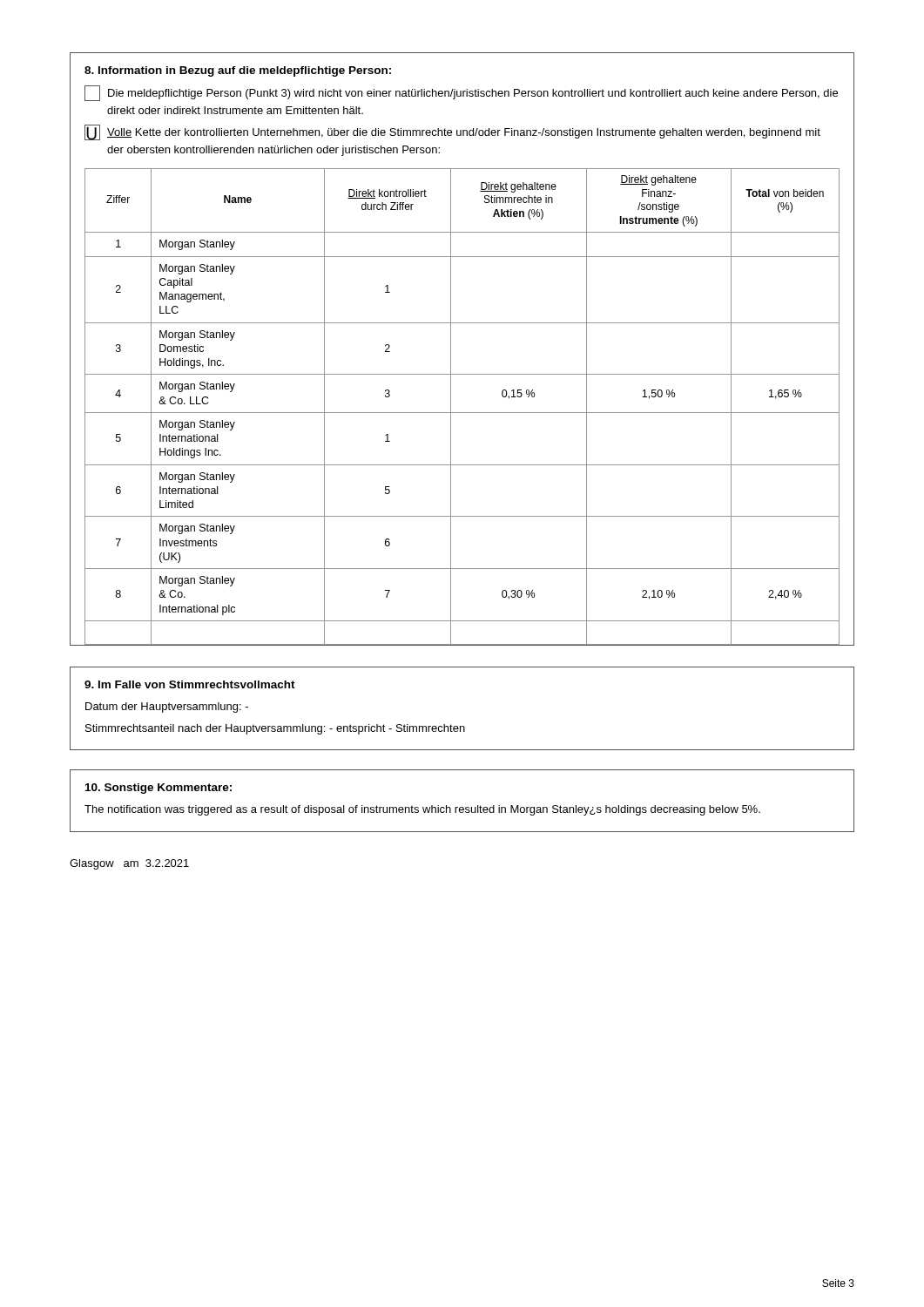The width and height of the screenshot is (924, 1307).
Task: Locate the region starting "8. Information in Bezug auf"
Action: (x=462, y=354)
